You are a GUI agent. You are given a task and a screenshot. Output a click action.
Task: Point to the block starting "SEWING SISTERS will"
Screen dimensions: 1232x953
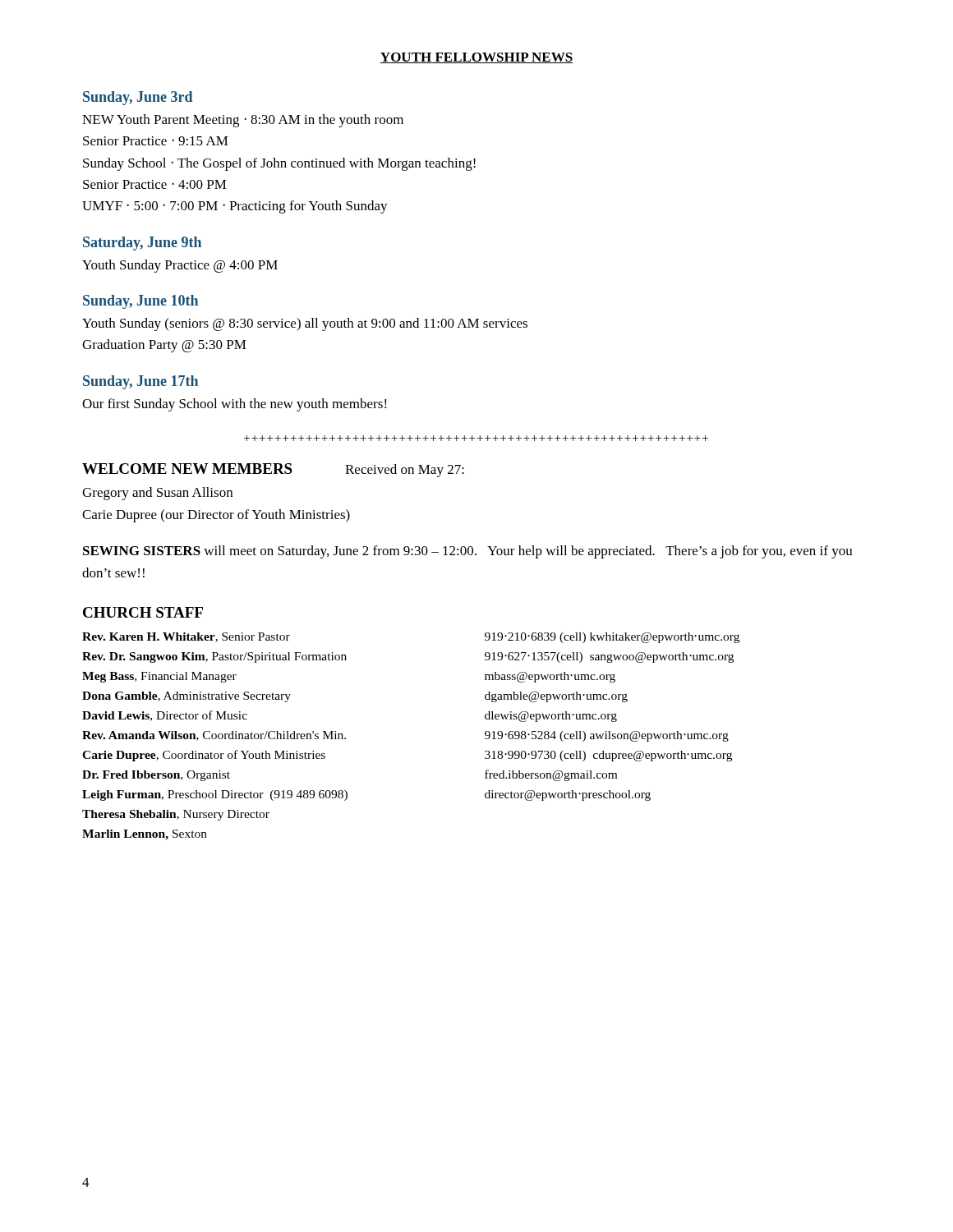467,562
